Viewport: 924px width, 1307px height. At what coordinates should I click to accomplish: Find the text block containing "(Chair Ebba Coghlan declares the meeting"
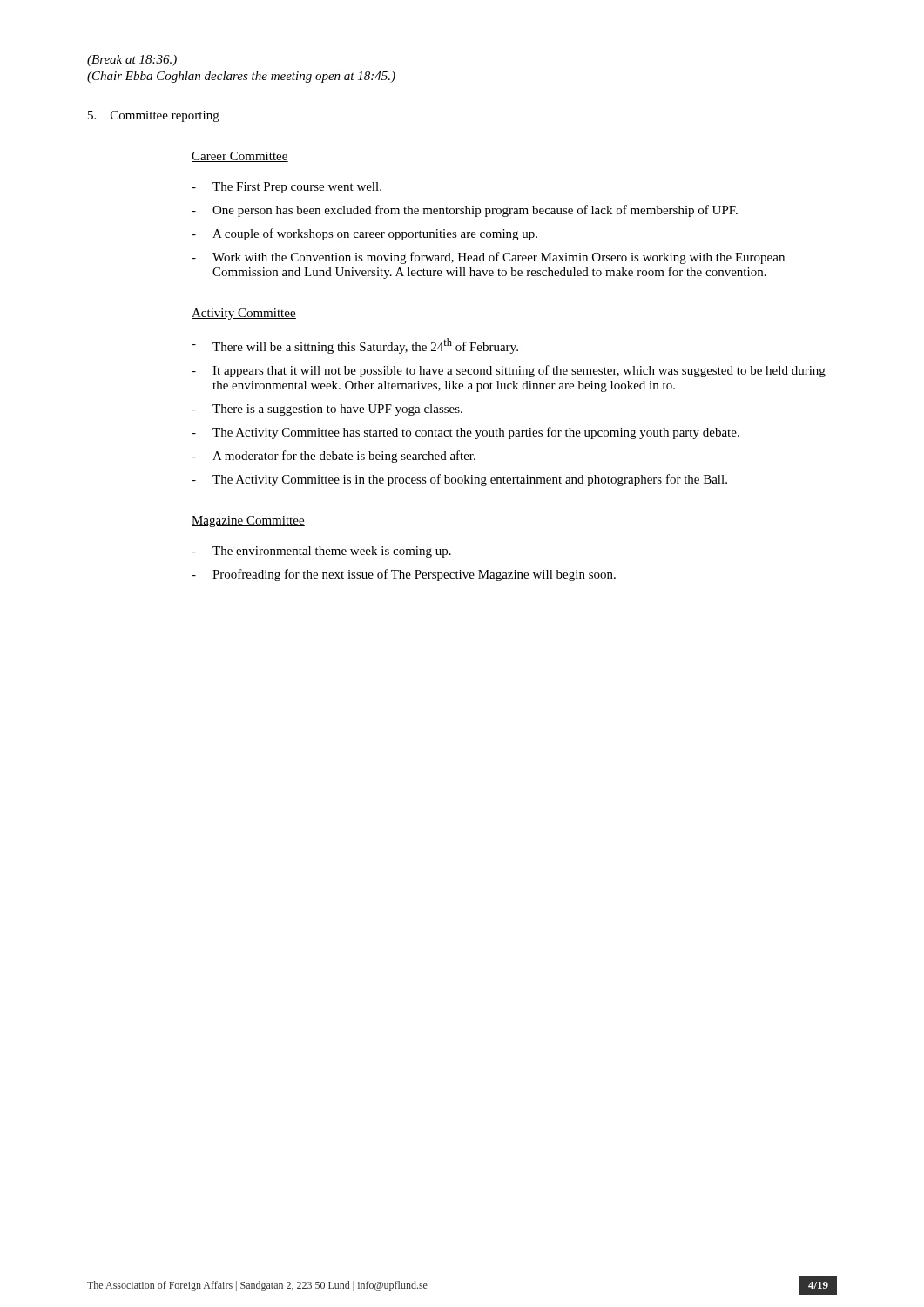tap(241, 76)
